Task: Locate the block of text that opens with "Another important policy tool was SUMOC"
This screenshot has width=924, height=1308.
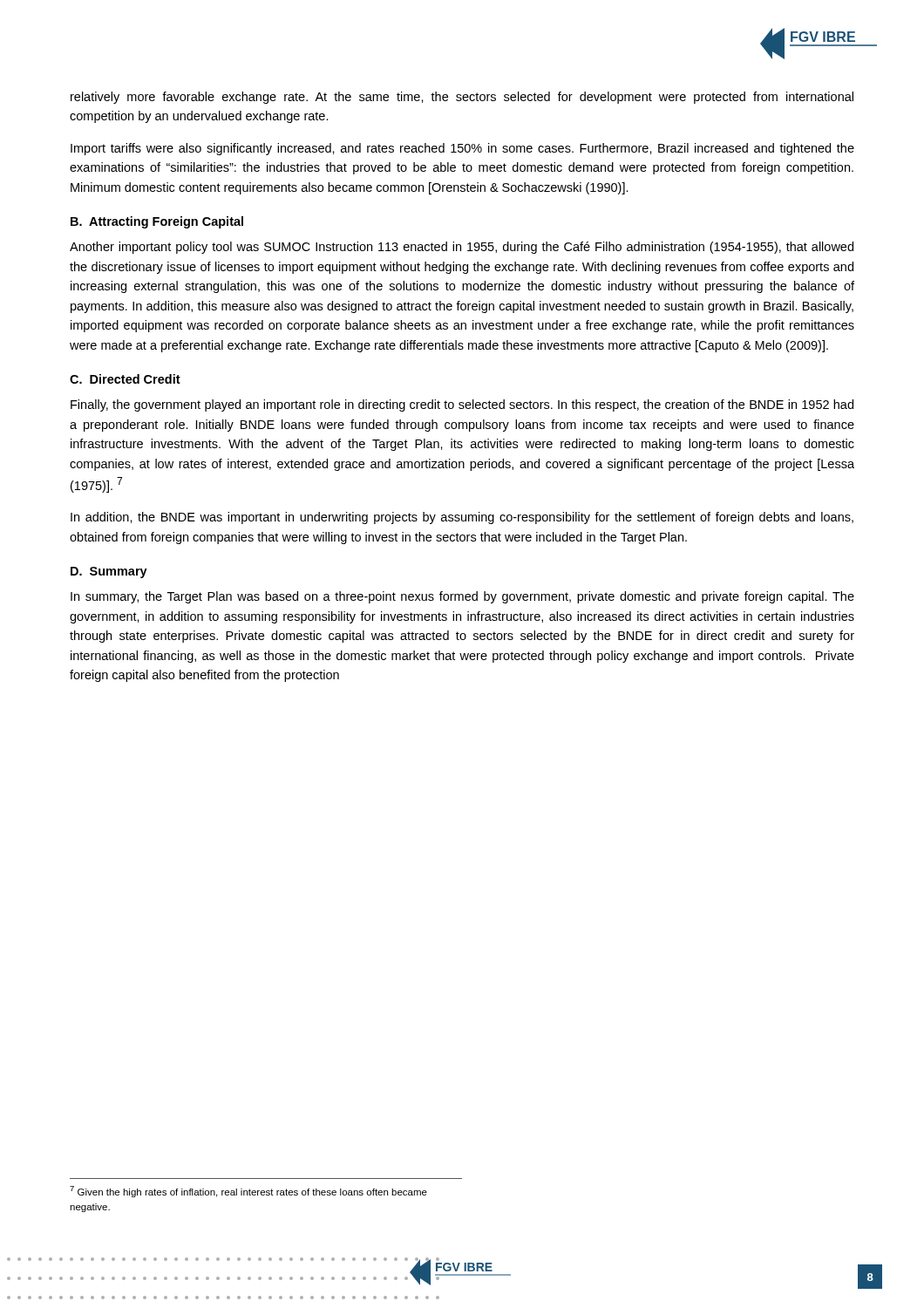Action: click(462, 296)
